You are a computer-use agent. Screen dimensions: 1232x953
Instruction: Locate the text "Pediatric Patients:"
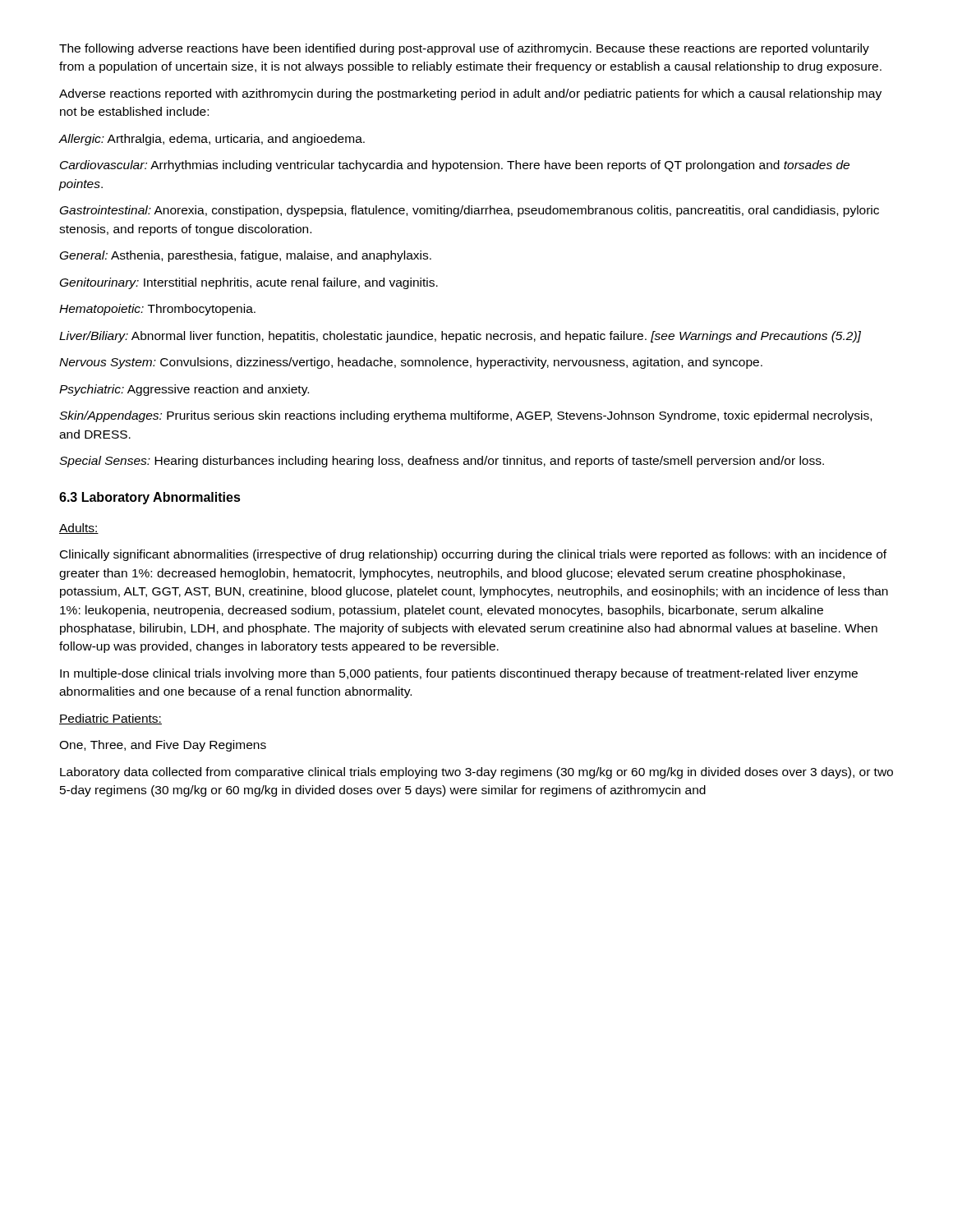[110, 719]
